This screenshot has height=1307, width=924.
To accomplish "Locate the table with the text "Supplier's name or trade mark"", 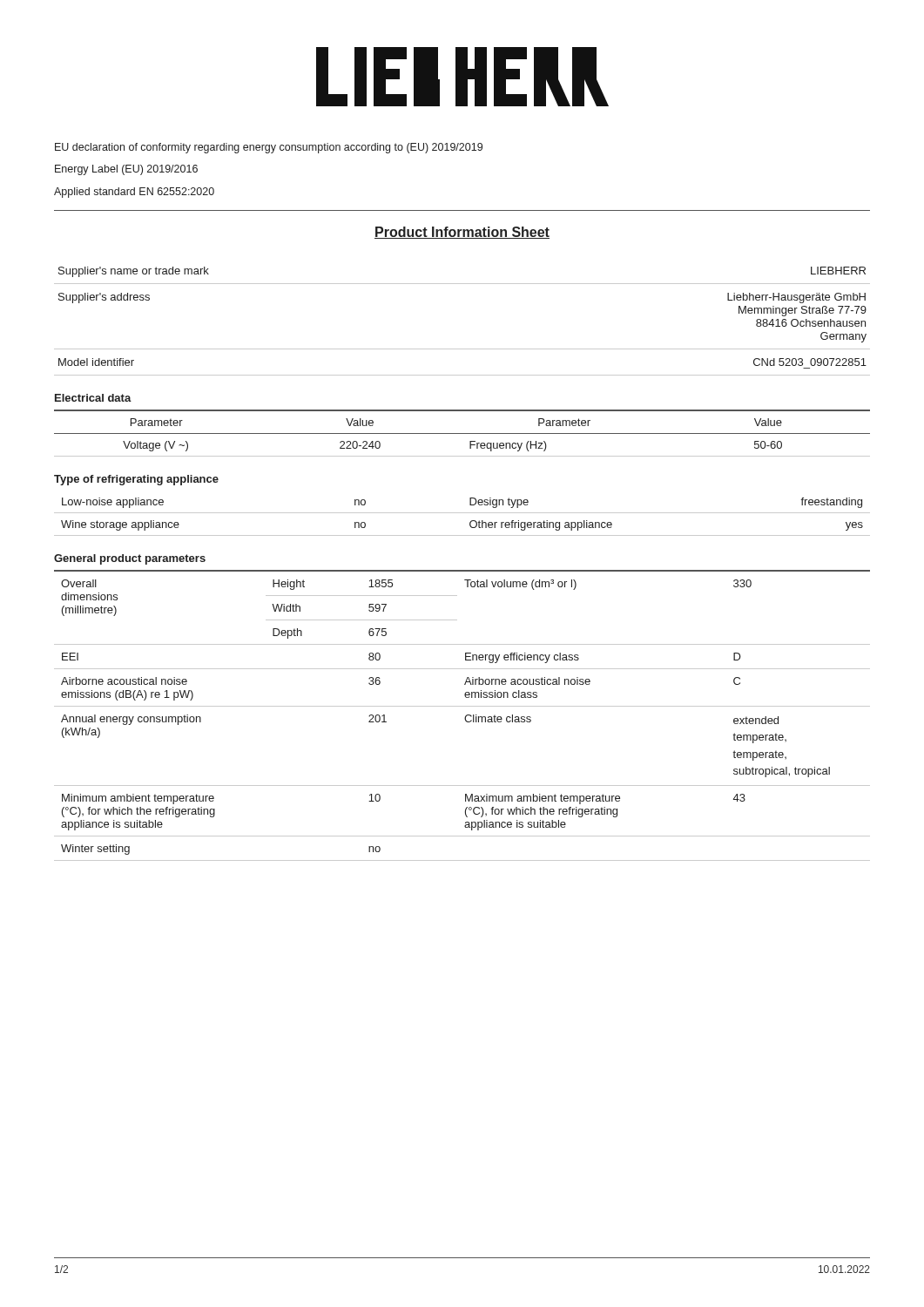I will [x=462, y=317].
